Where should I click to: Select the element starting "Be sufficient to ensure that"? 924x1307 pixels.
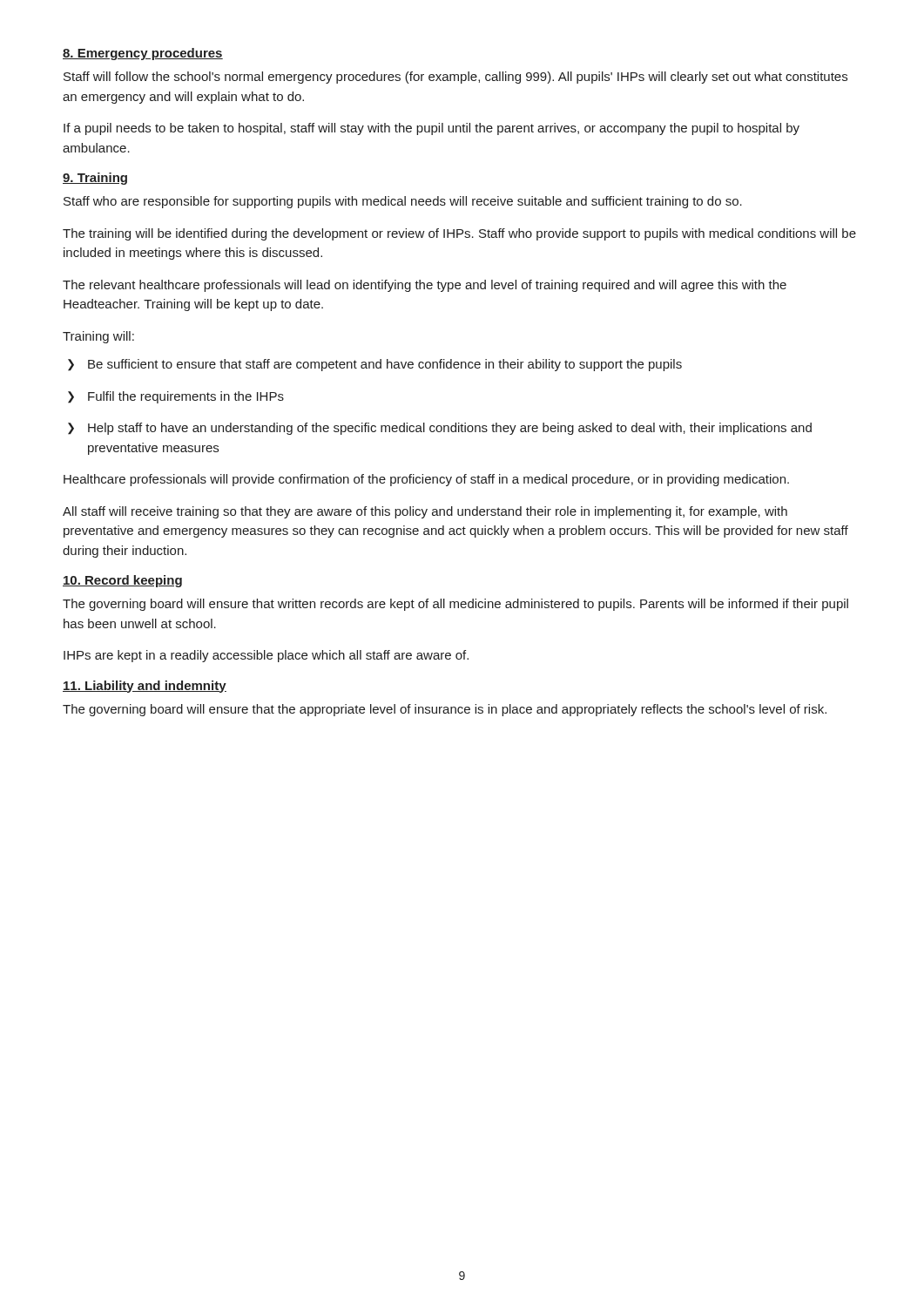coord(462,364)
